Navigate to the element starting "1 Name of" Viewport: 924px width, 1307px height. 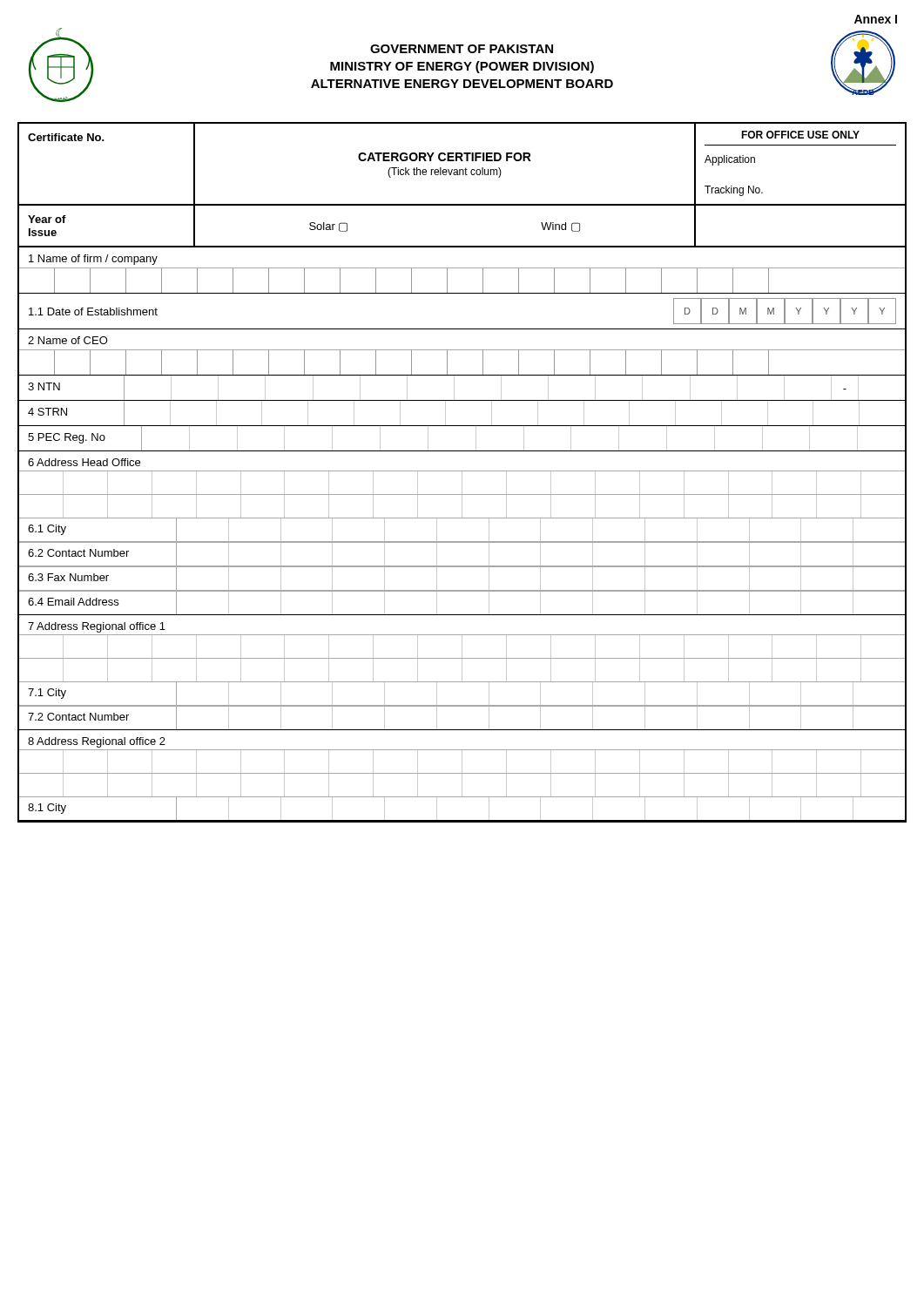coord(462,270)
